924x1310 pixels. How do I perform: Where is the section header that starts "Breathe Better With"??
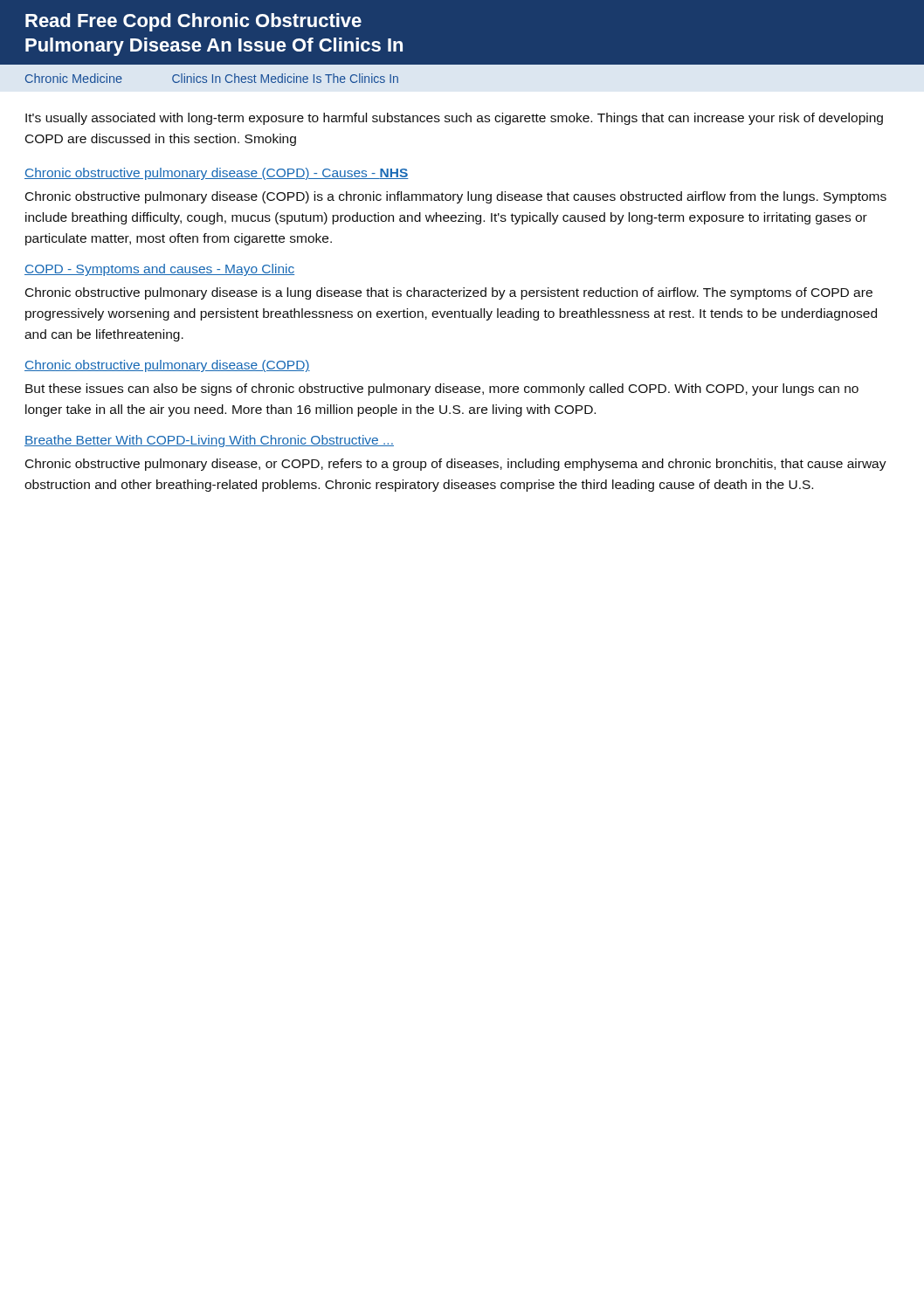(209, 440)
